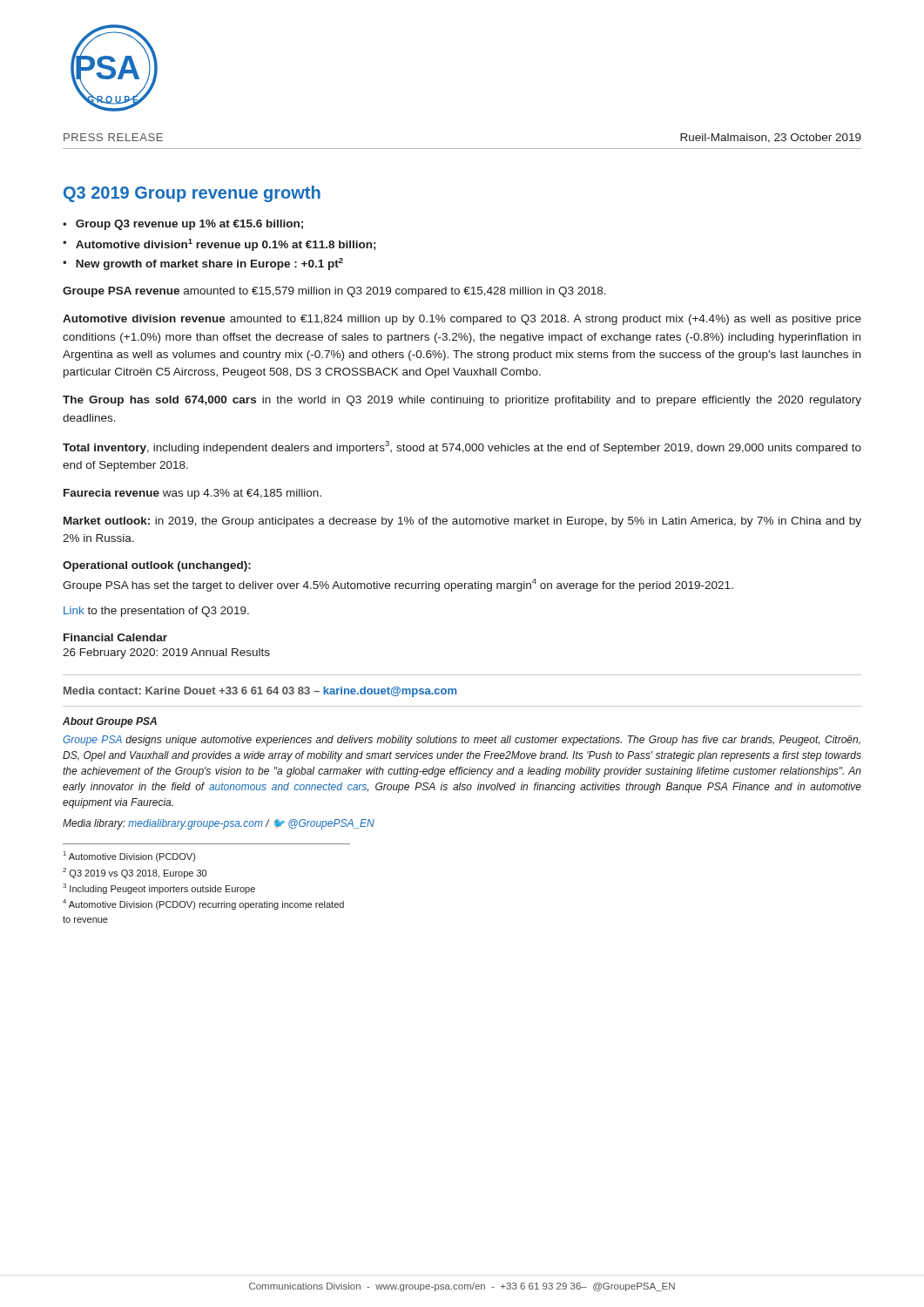Select the footnote that reads "1 Automotive Division (PCDOV)"
924x1307 pixels.
(x=129, y=856)
